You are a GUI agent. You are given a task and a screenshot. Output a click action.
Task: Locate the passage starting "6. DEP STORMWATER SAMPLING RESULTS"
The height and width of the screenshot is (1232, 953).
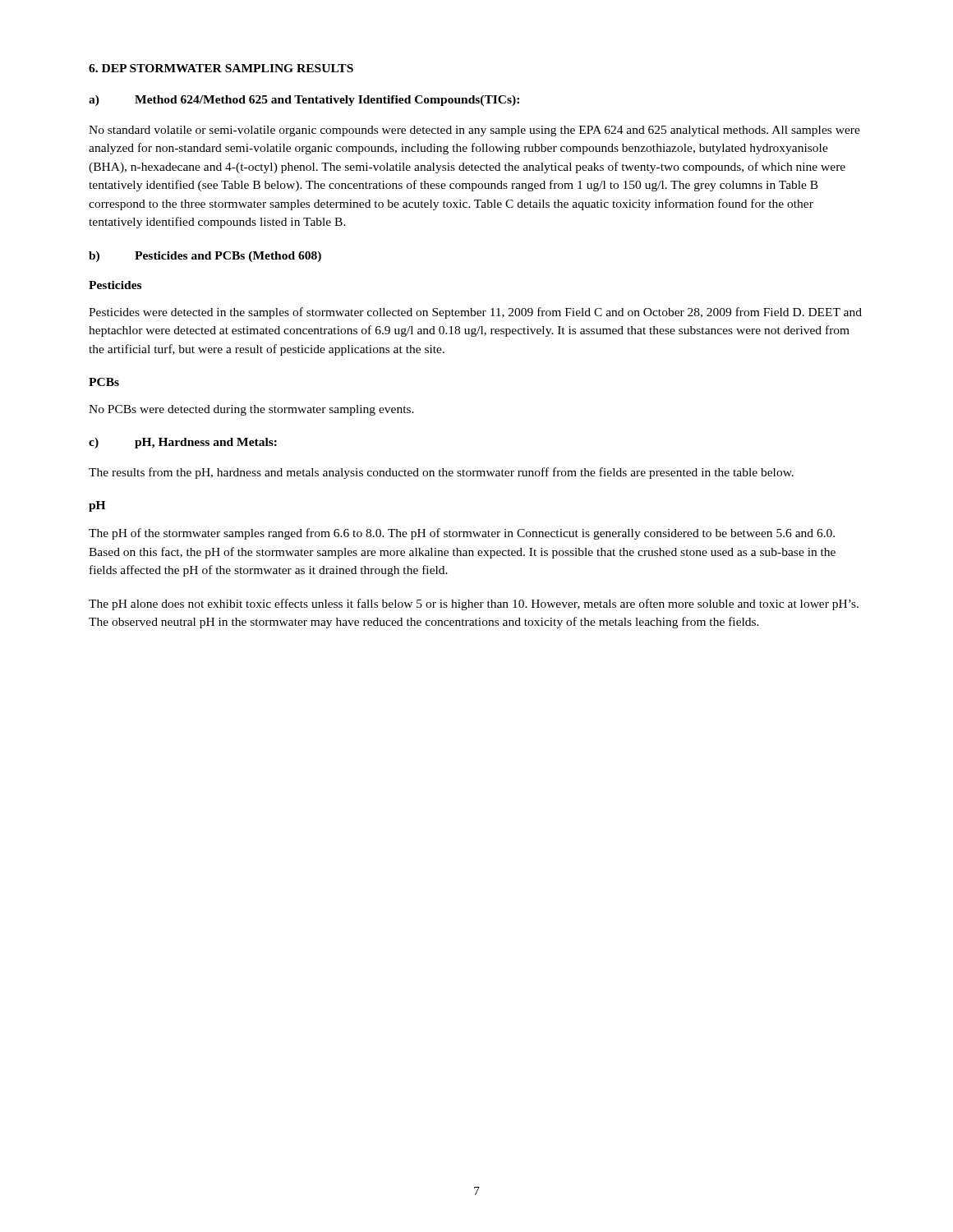pos(221,68)
